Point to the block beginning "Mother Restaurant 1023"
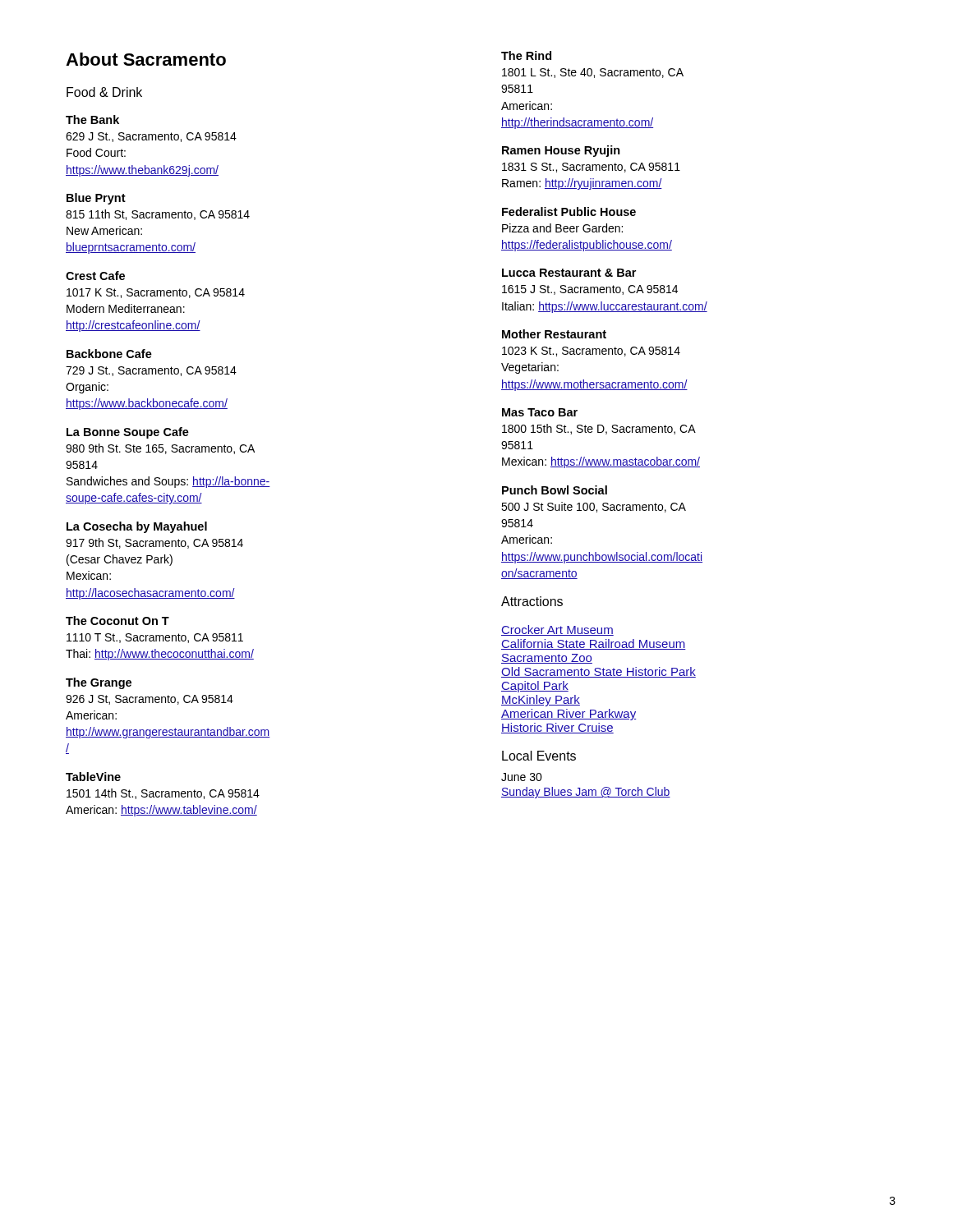The height and width of the screenshot is (1232, 953). [x=554, y=334]
